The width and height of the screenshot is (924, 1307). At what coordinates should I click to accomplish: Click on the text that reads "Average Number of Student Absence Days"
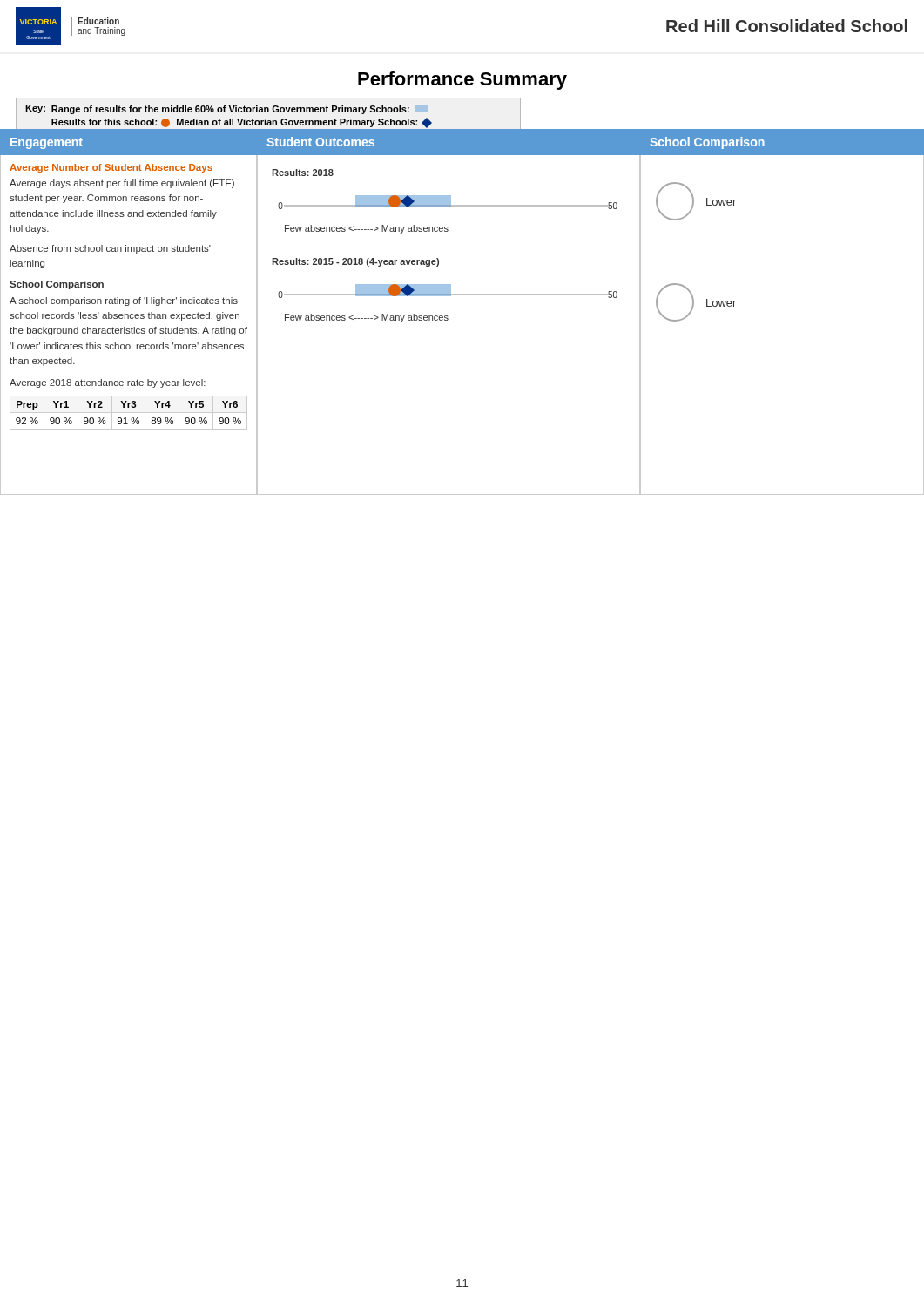tap(111, 167)
